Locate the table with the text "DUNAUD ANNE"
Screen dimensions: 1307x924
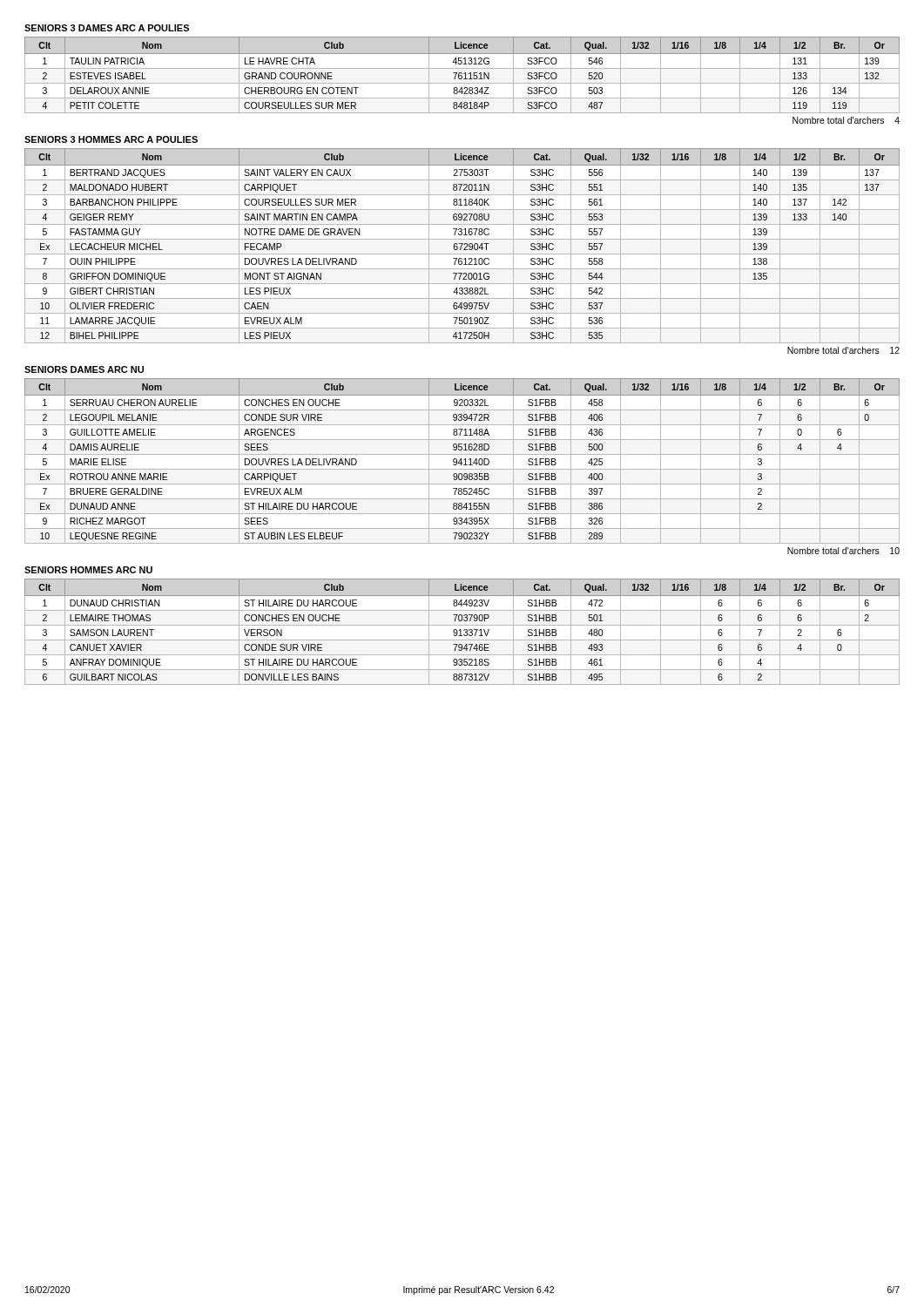pyautogui.click(x=462, y=461)
